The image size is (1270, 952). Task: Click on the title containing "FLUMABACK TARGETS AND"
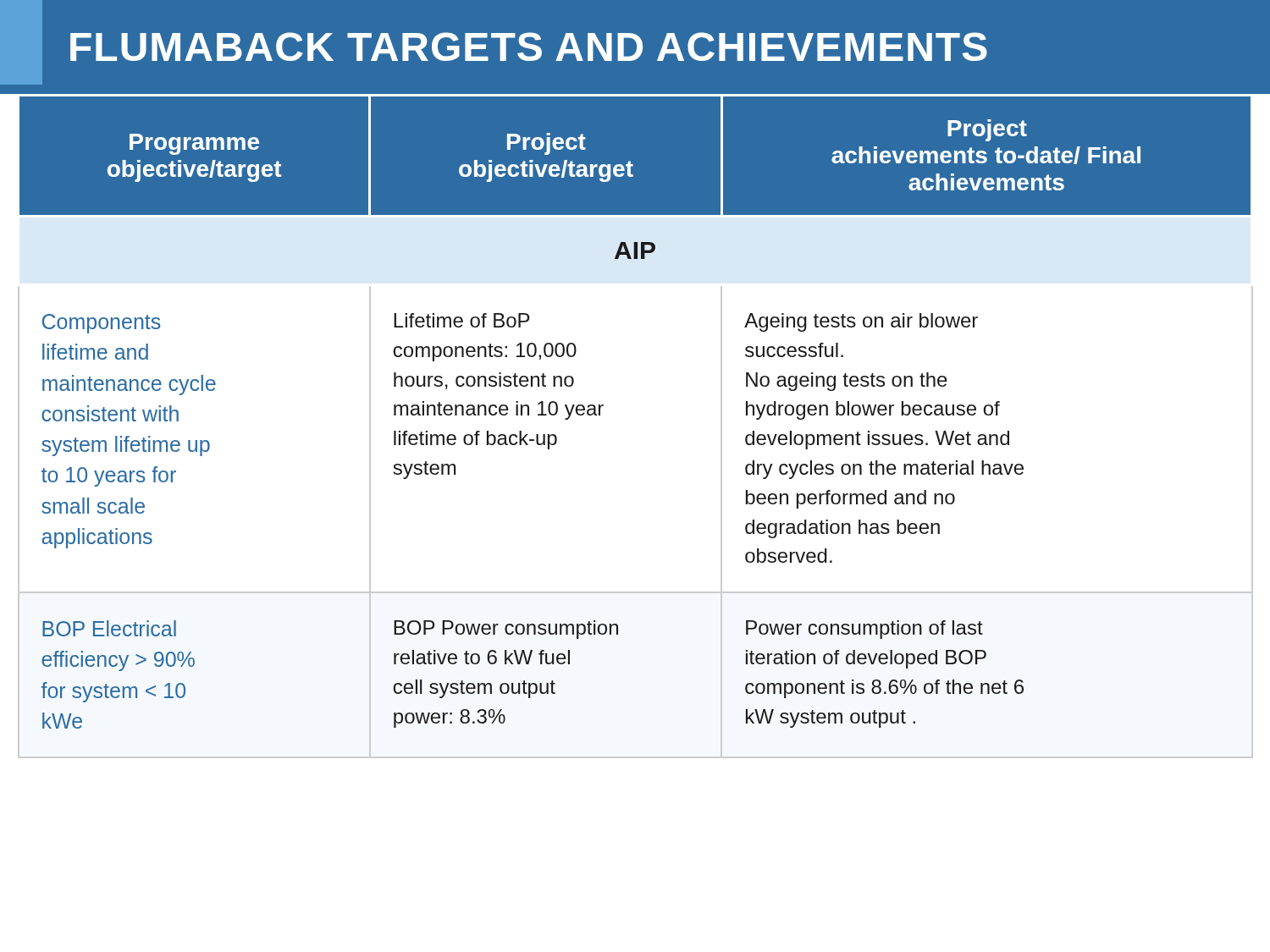(x=635, y=47)
